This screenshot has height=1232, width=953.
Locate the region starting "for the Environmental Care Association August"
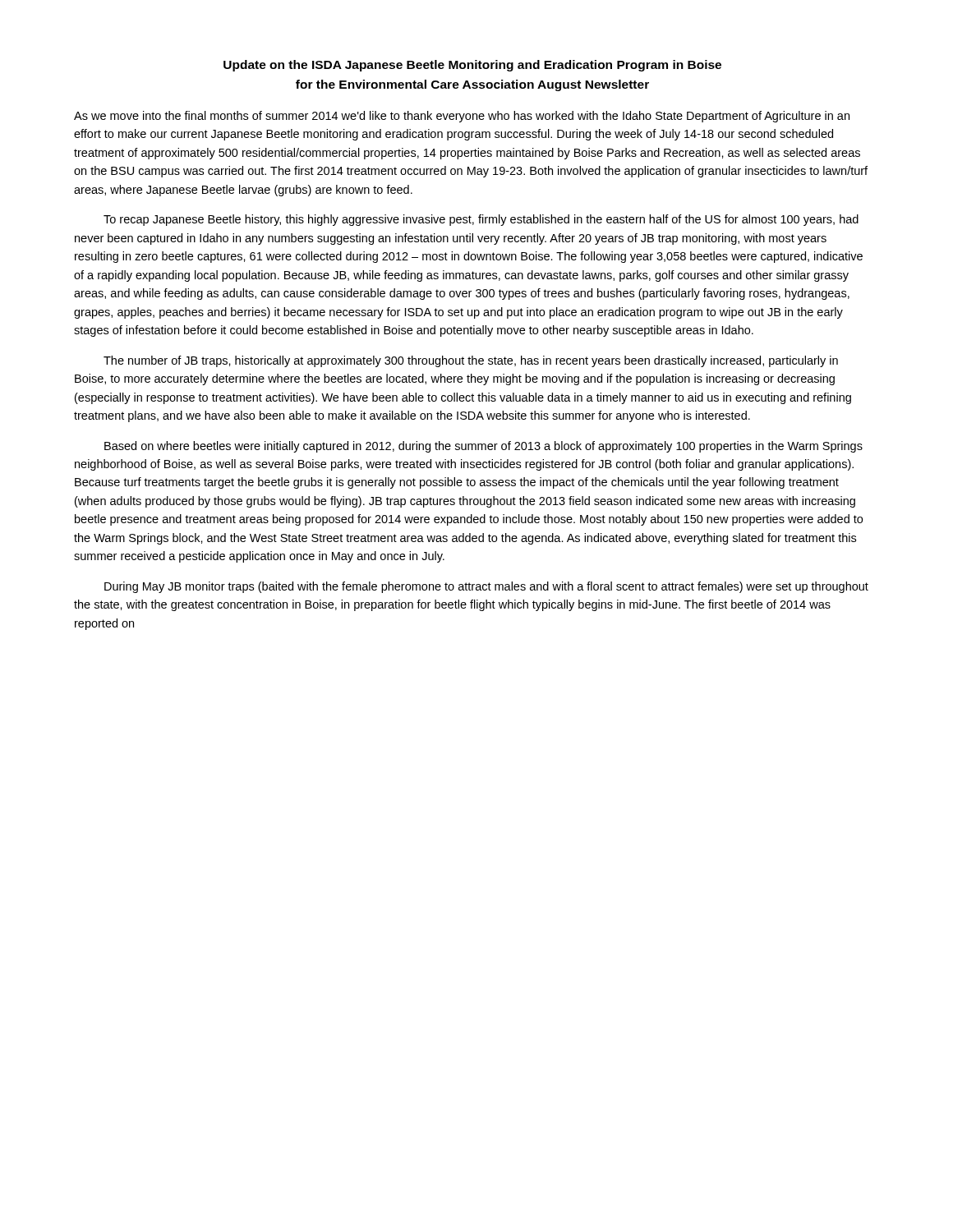coord(472,85)
